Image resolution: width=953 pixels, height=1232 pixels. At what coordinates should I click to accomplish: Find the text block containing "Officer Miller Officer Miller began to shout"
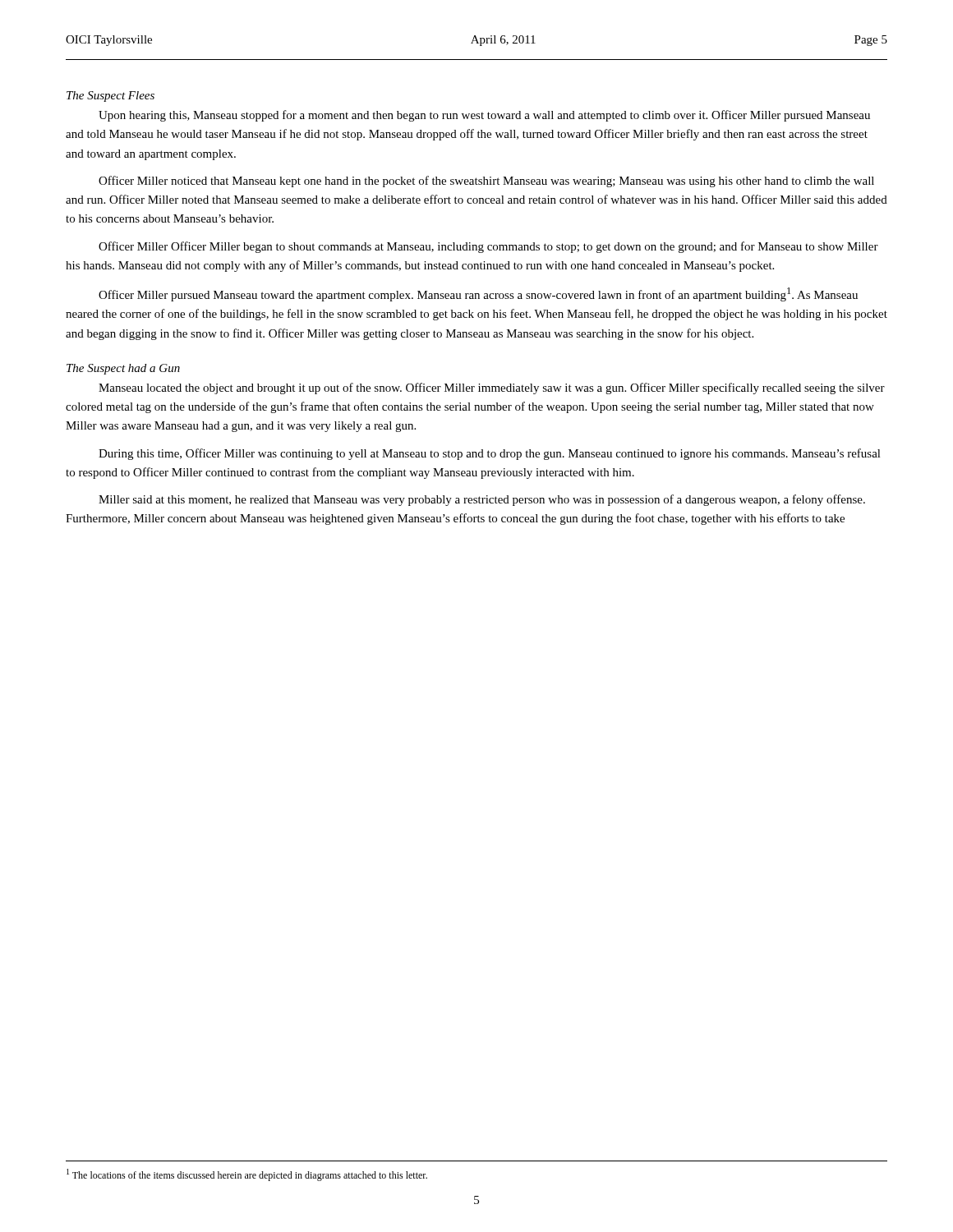click(x=472, y=256)
